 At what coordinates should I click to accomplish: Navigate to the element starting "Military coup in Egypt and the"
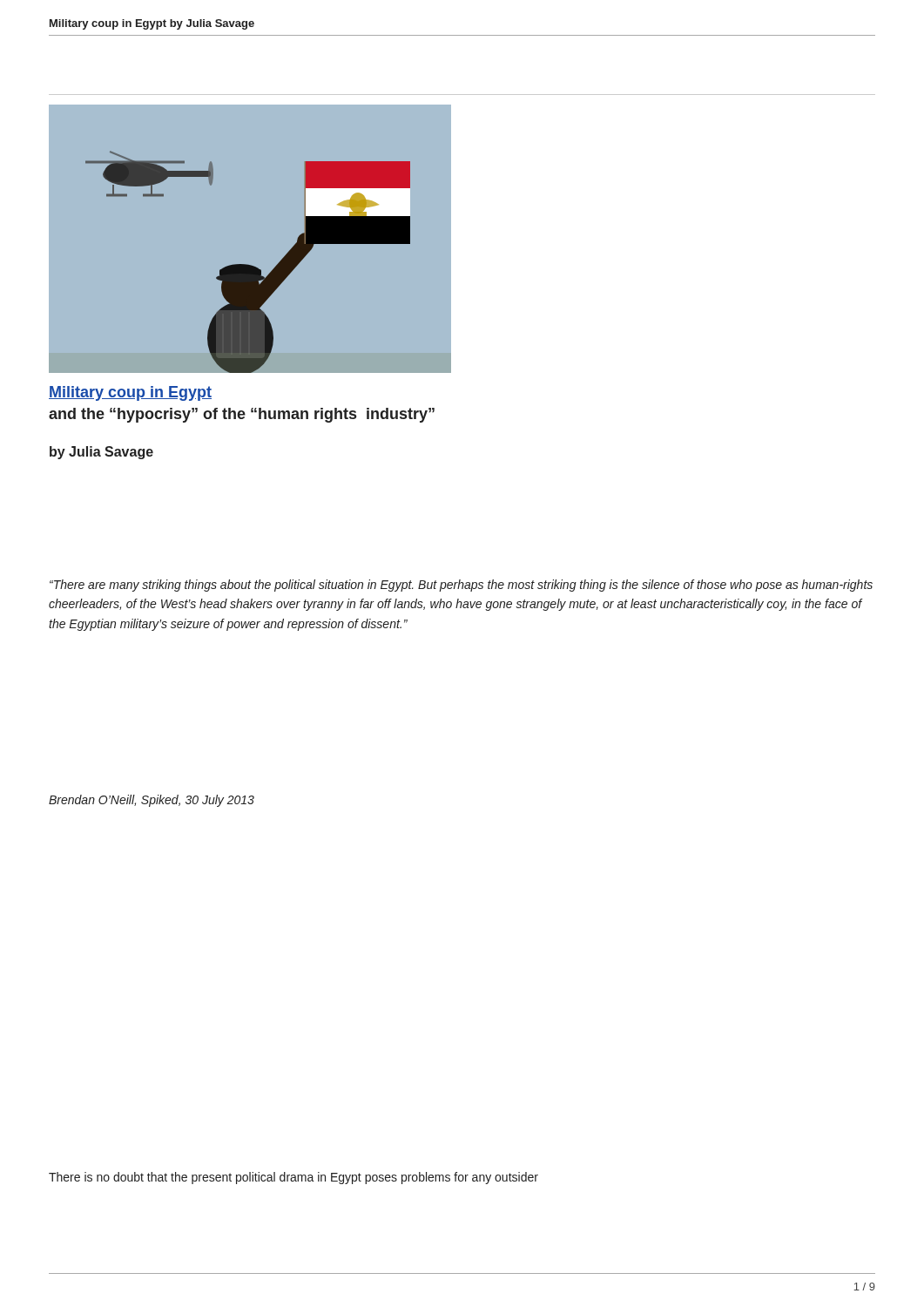click(130, 393)
